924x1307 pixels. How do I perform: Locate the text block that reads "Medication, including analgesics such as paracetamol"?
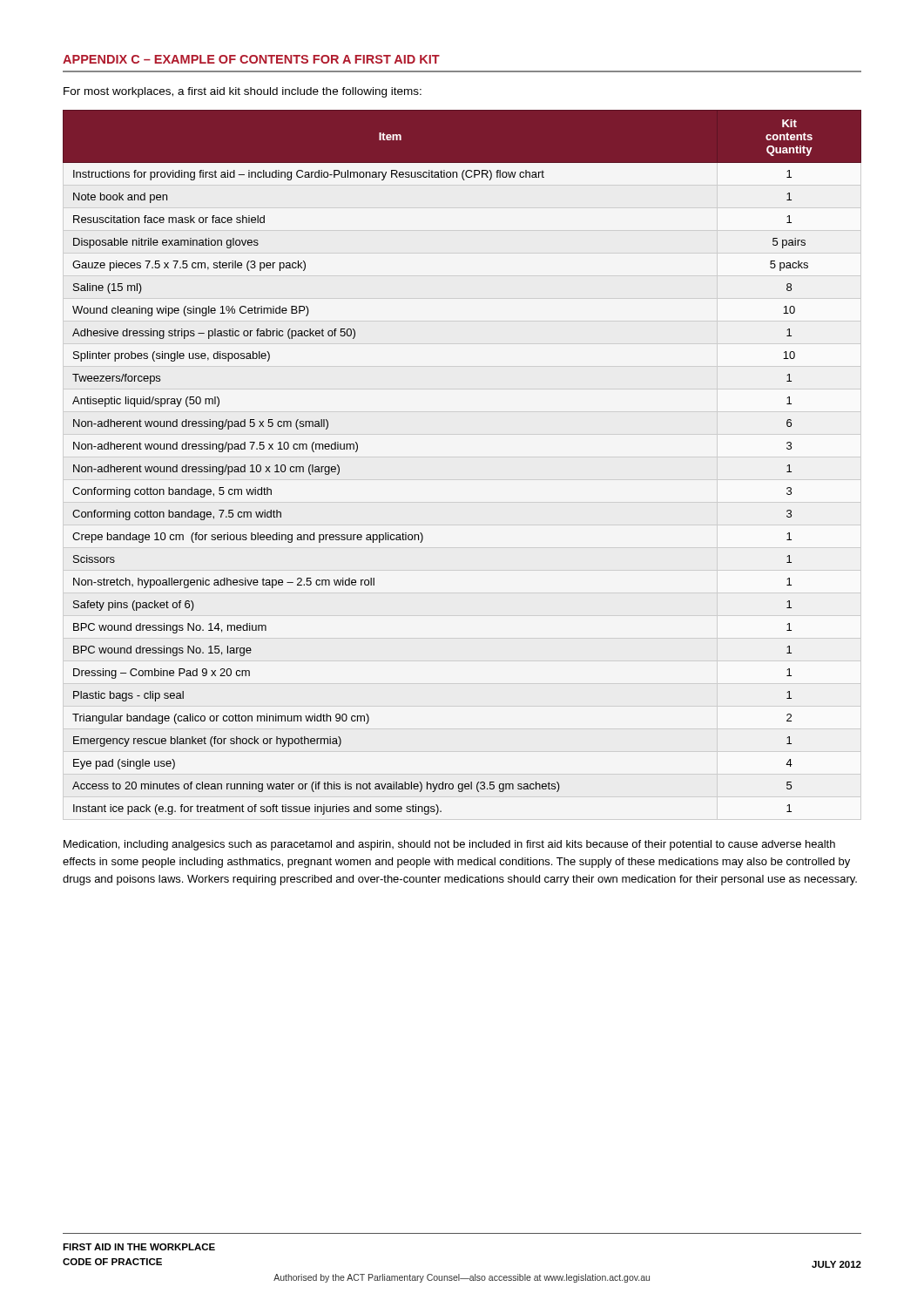pyautogui.click(x=460, y=861)
